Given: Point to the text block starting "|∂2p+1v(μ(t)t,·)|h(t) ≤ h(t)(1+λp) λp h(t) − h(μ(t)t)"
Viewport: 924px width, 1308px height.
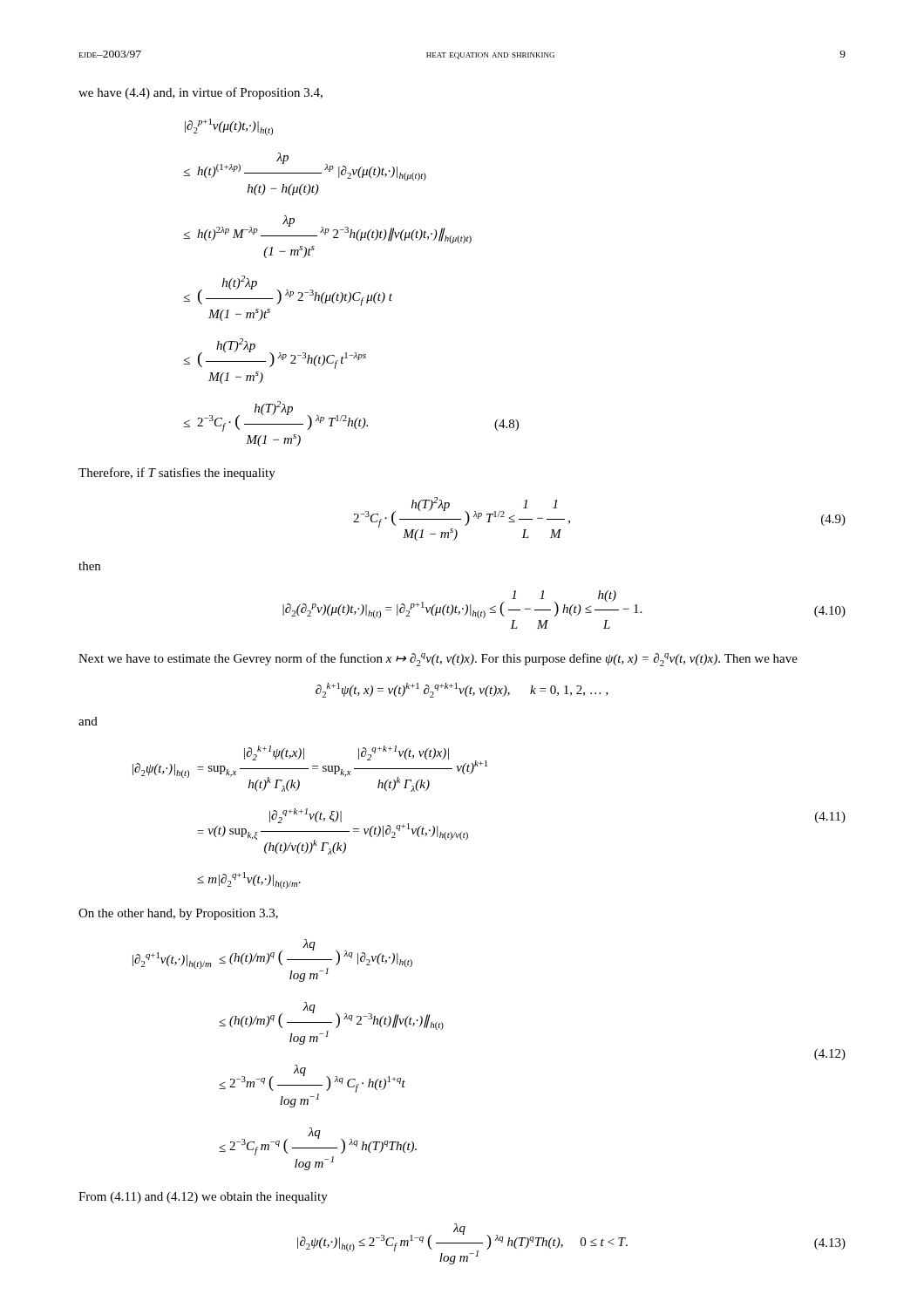Looking at the screenshot, I should point(229,127).
